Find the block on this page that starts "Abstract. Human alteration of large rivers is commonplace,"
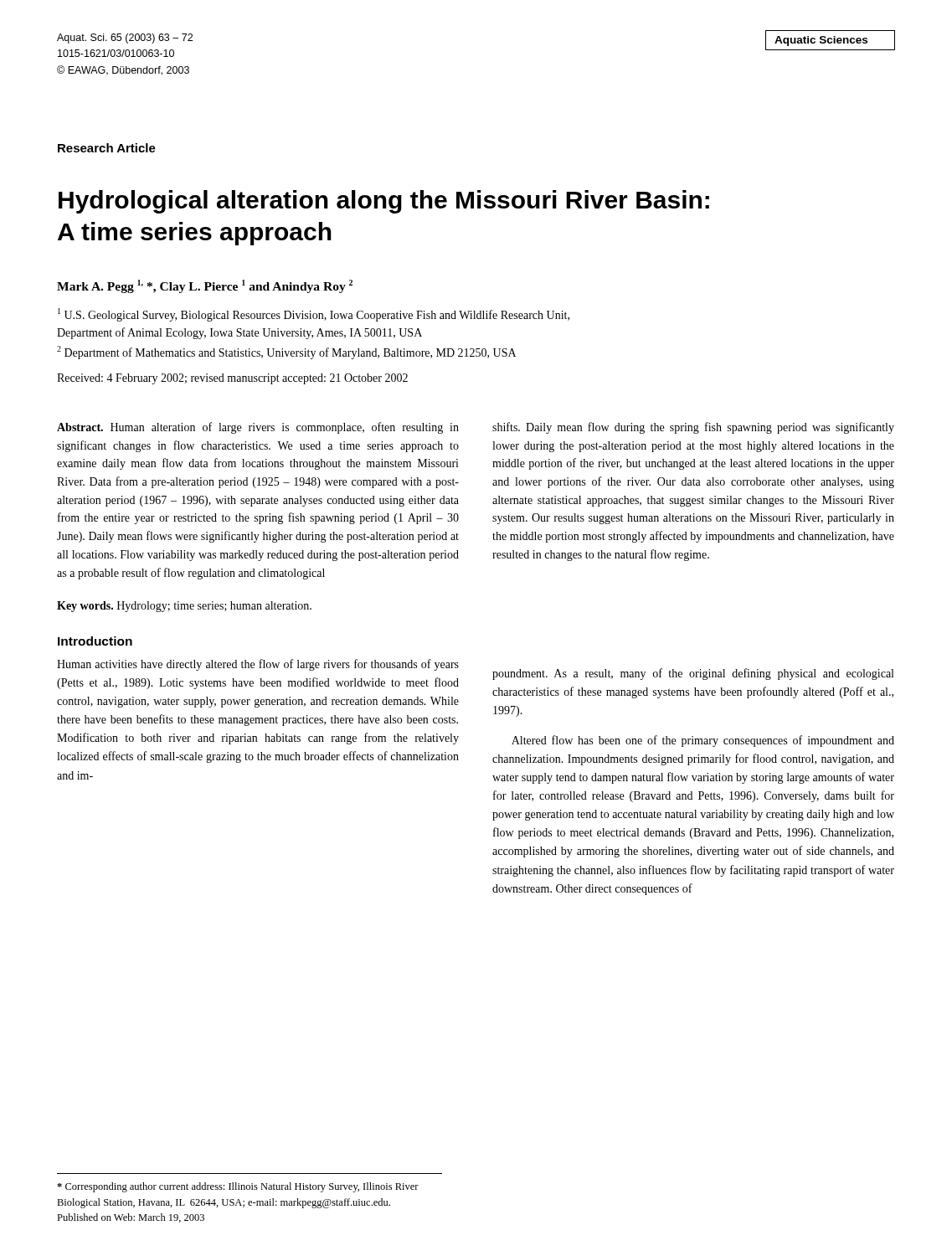 click(x=258, y=500)
